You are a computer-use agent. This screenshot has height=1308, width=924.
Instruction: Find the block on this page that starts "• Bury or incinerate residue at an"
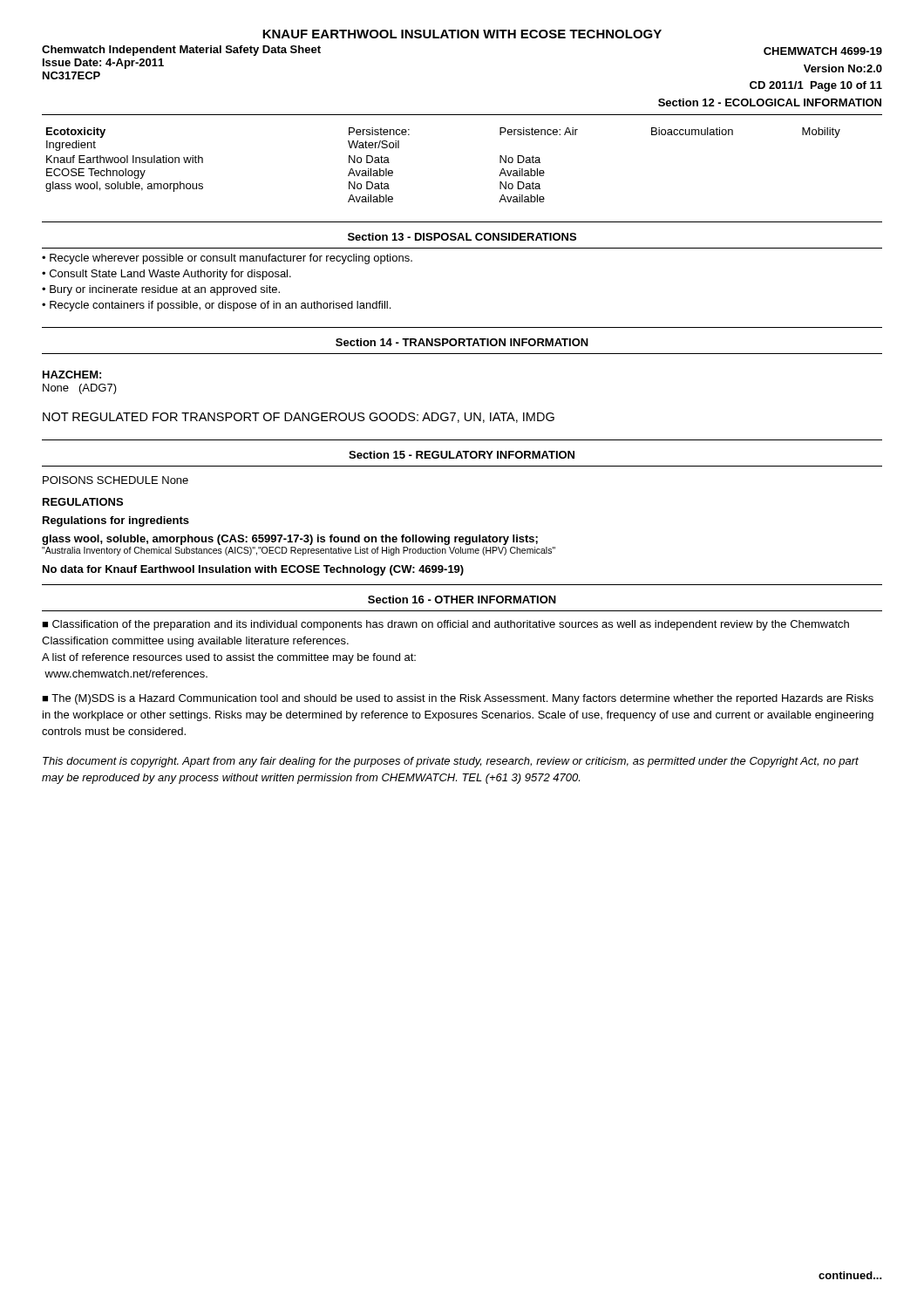(161, 289)
